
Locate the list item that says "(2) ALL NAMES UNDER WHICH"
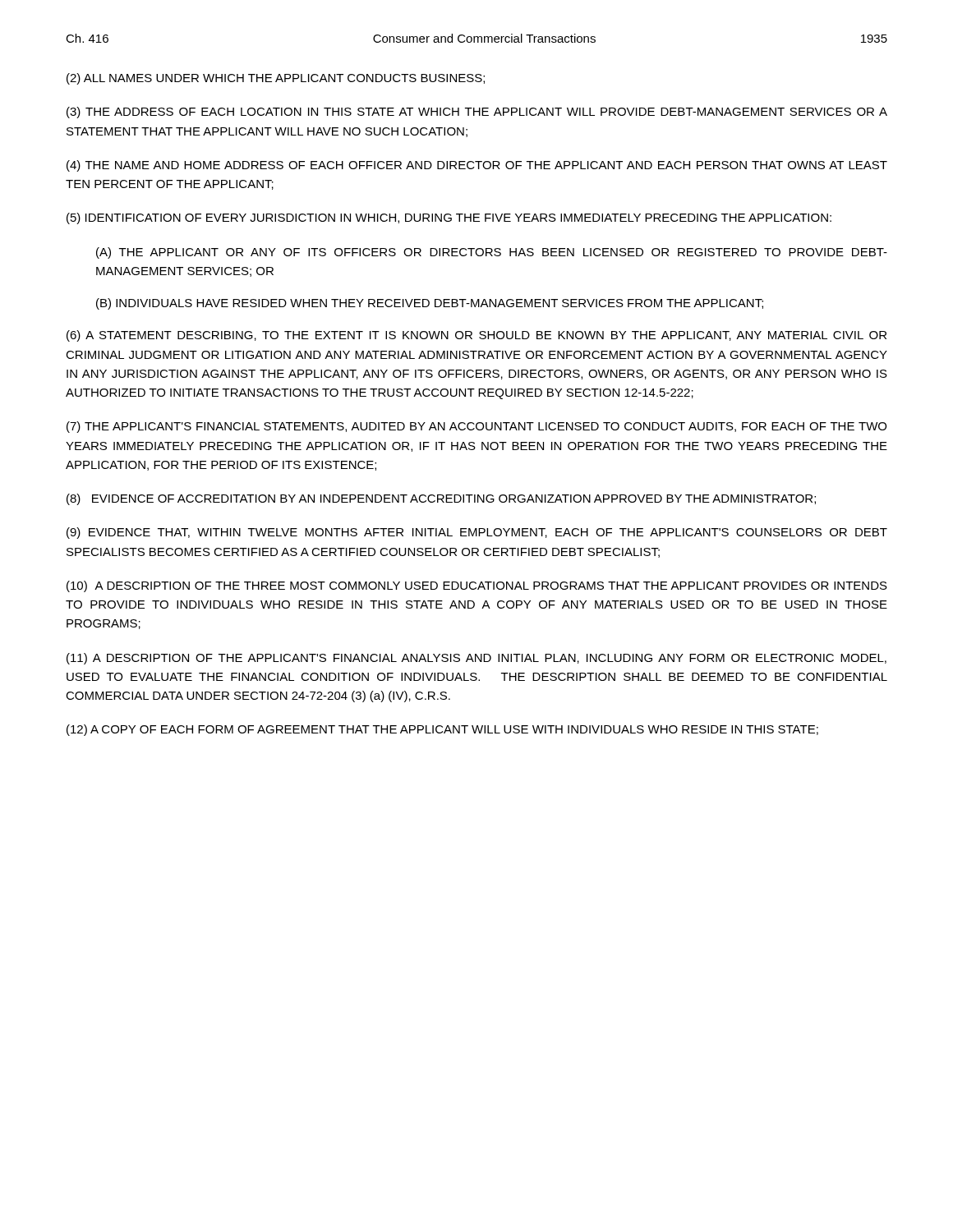coord(476,78)
